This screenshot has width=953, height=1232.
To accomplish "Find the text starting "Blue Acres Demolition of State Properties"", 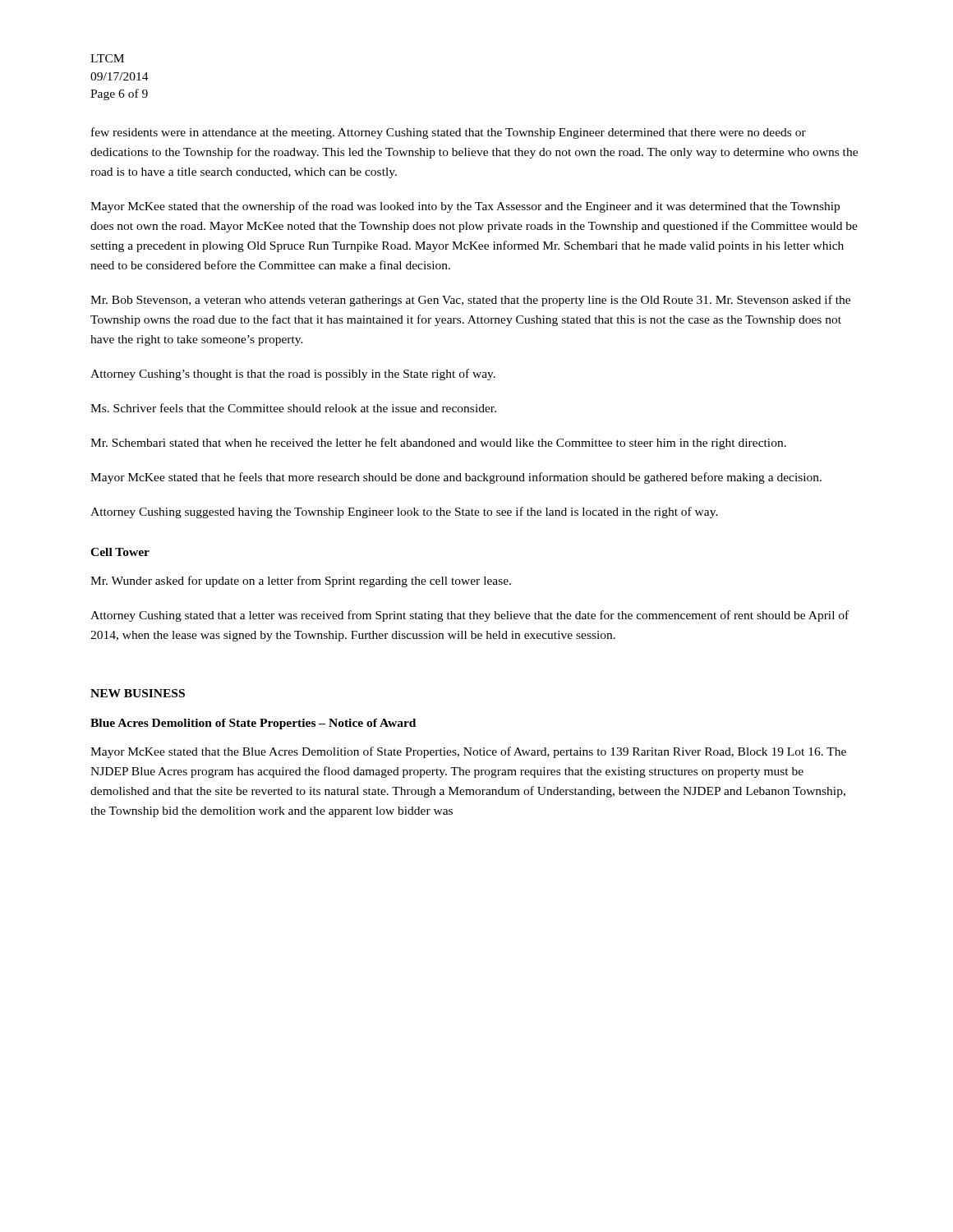I will tap(253, 723).
